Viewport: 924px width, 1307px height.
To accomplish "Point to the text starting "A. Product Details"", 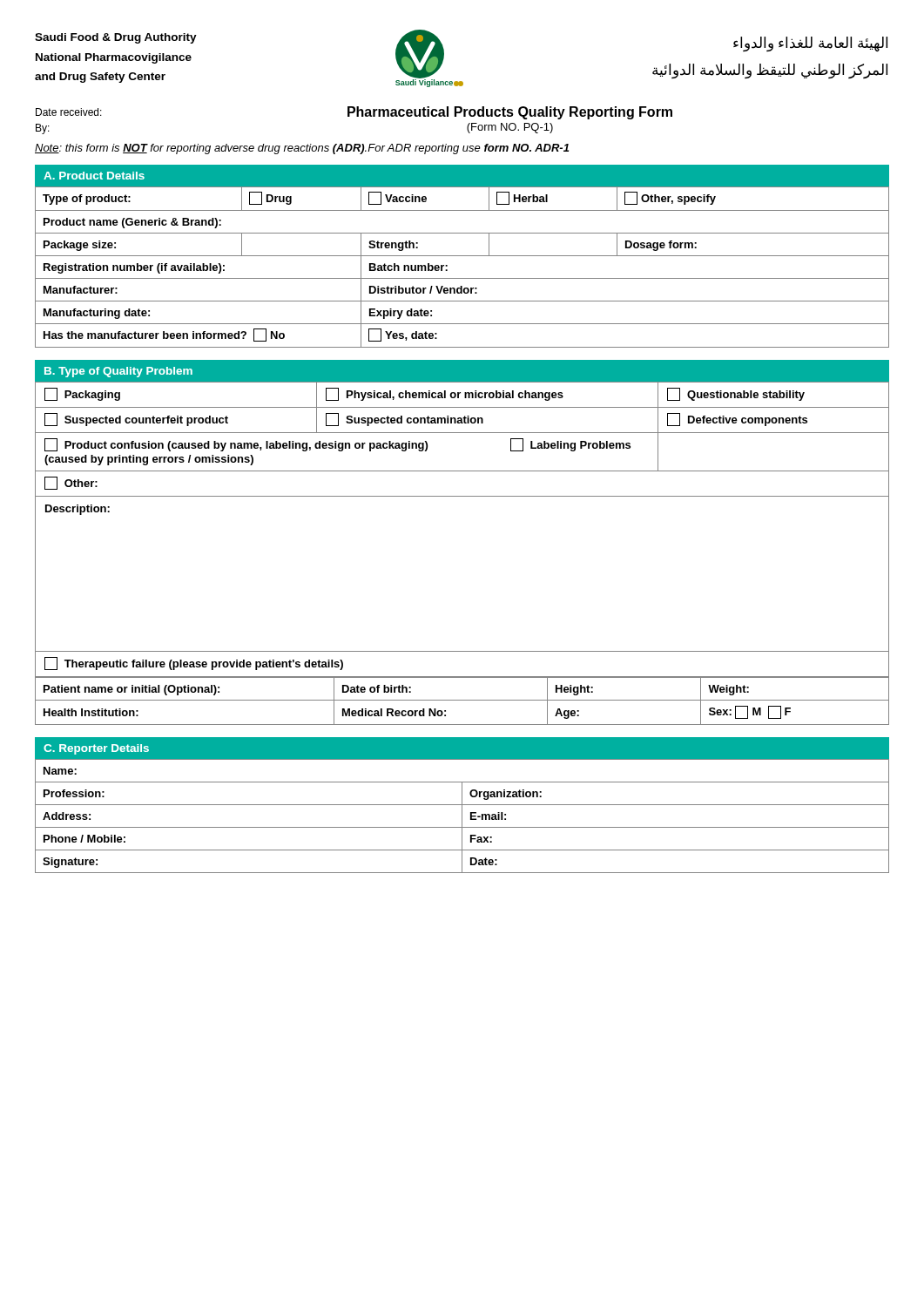I will point(94,176).
